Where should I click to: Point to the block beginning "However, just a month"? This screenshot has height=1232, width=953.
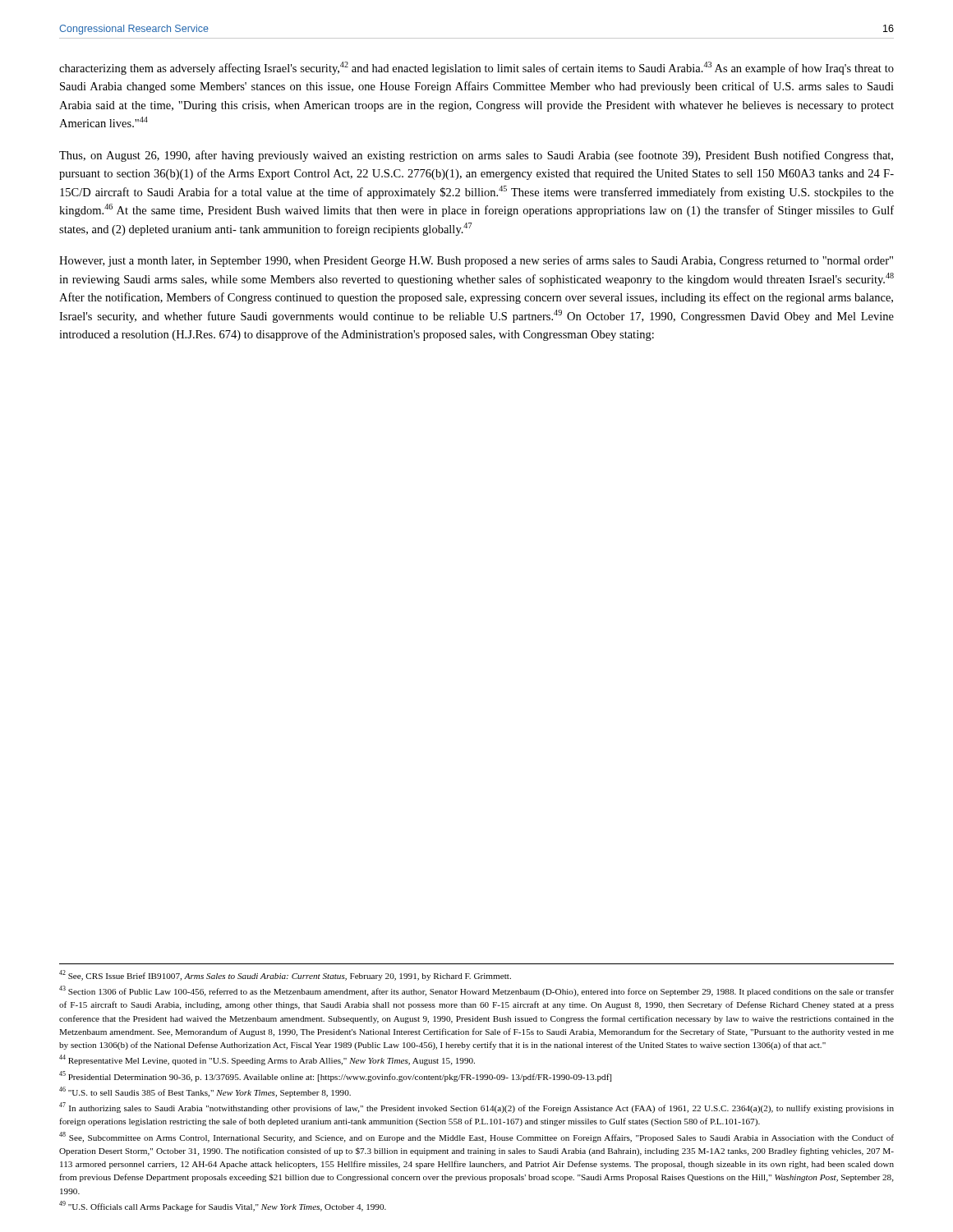(x=476, y=297)
